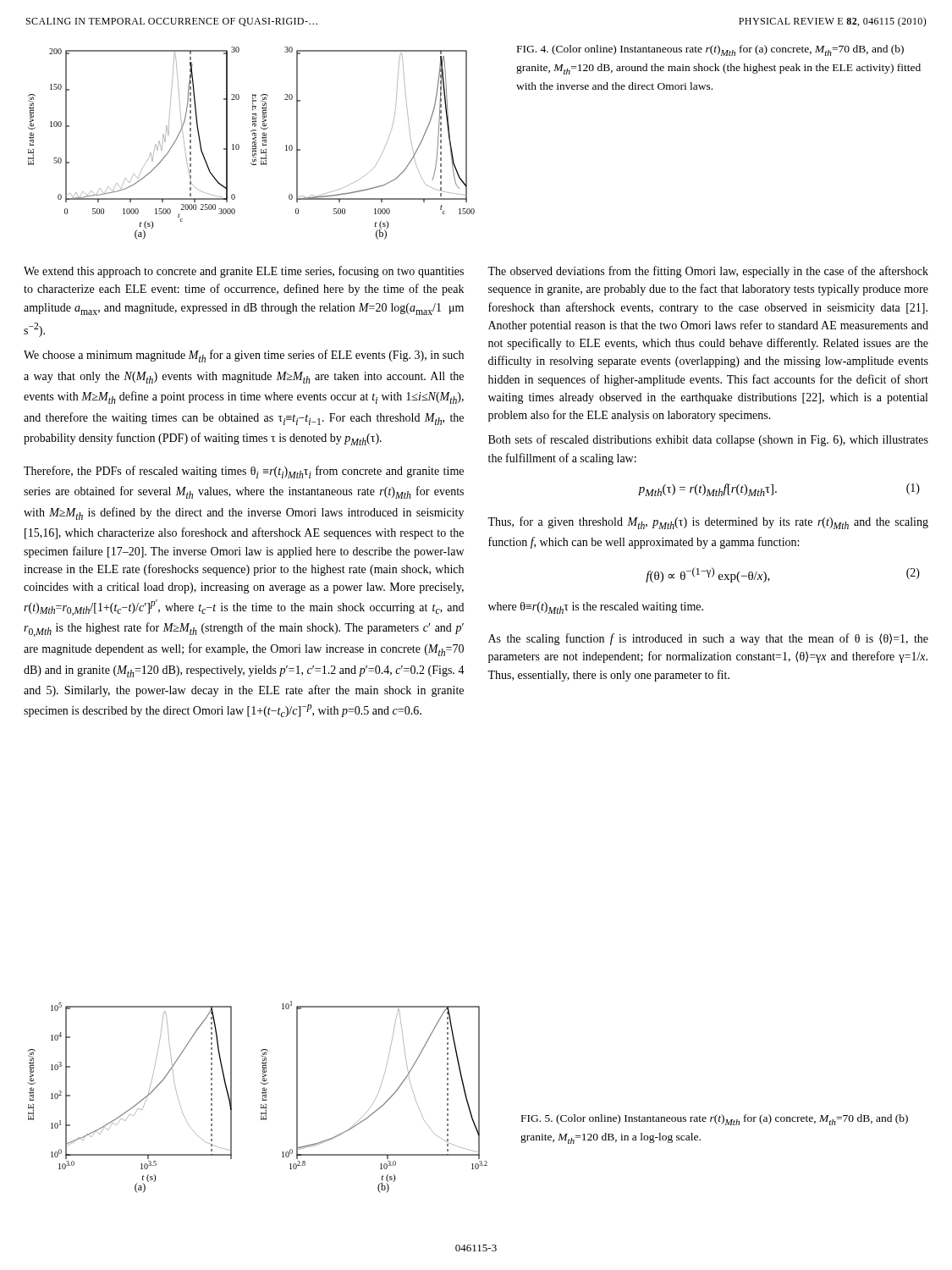Find the caption on this page that starts "FIG. 4. (Color"
Screen dimensions: 1270x952
tap(719, 67)
